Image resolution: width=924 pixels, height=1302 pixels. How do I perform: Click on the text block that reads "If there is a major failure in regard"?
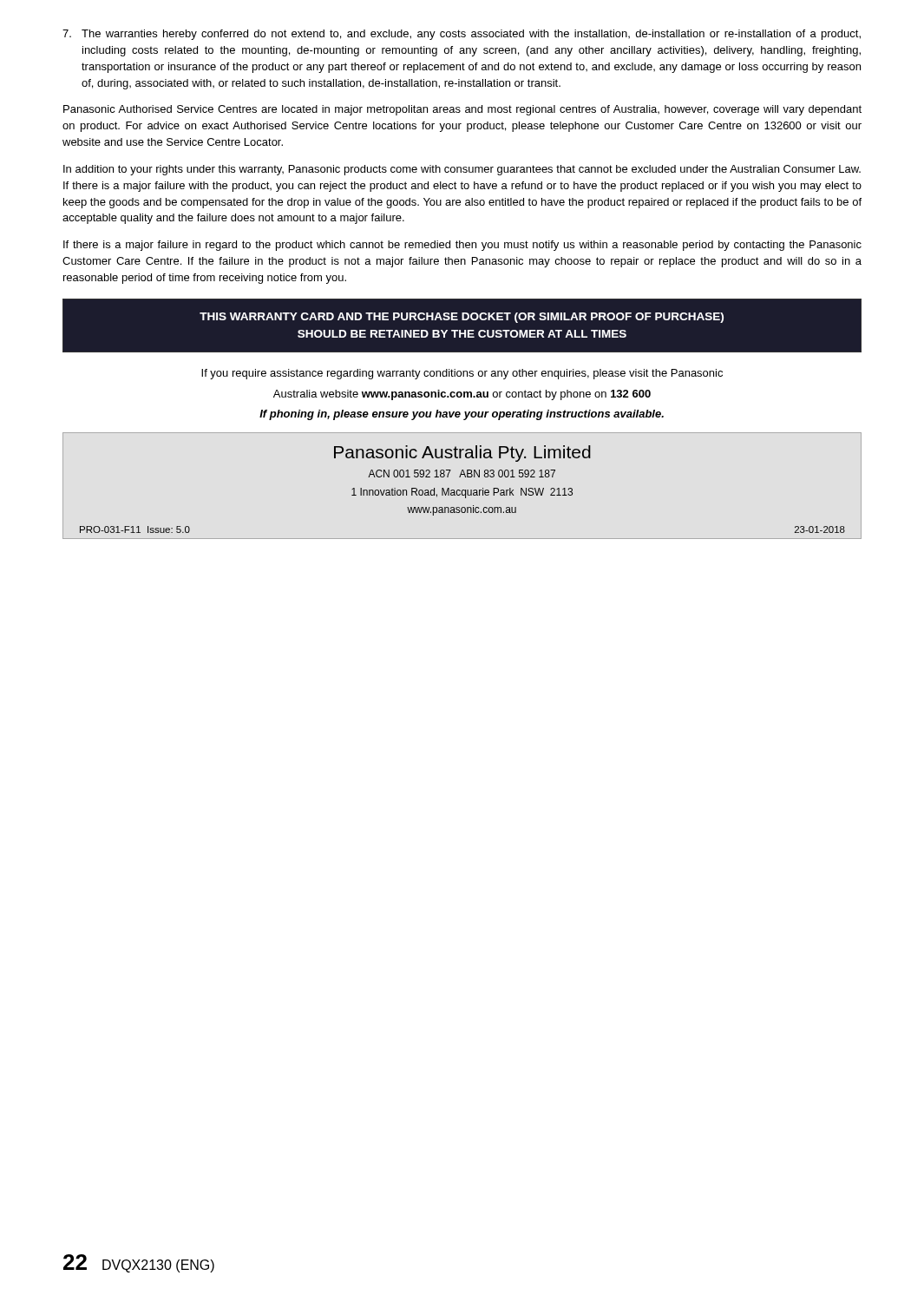click(462, 261)
